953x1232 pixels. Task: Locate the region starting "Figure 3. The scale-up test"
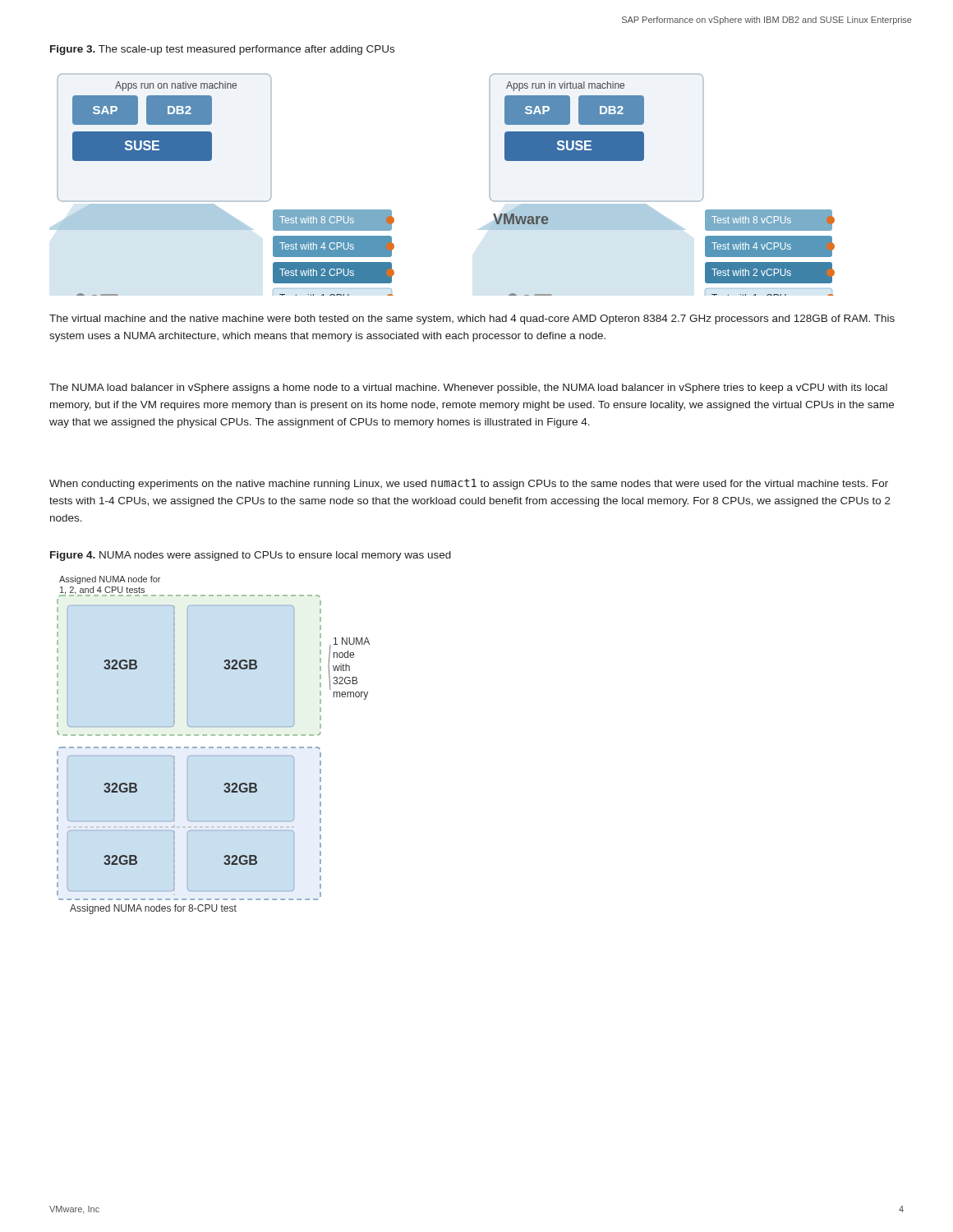click(222, 49)
